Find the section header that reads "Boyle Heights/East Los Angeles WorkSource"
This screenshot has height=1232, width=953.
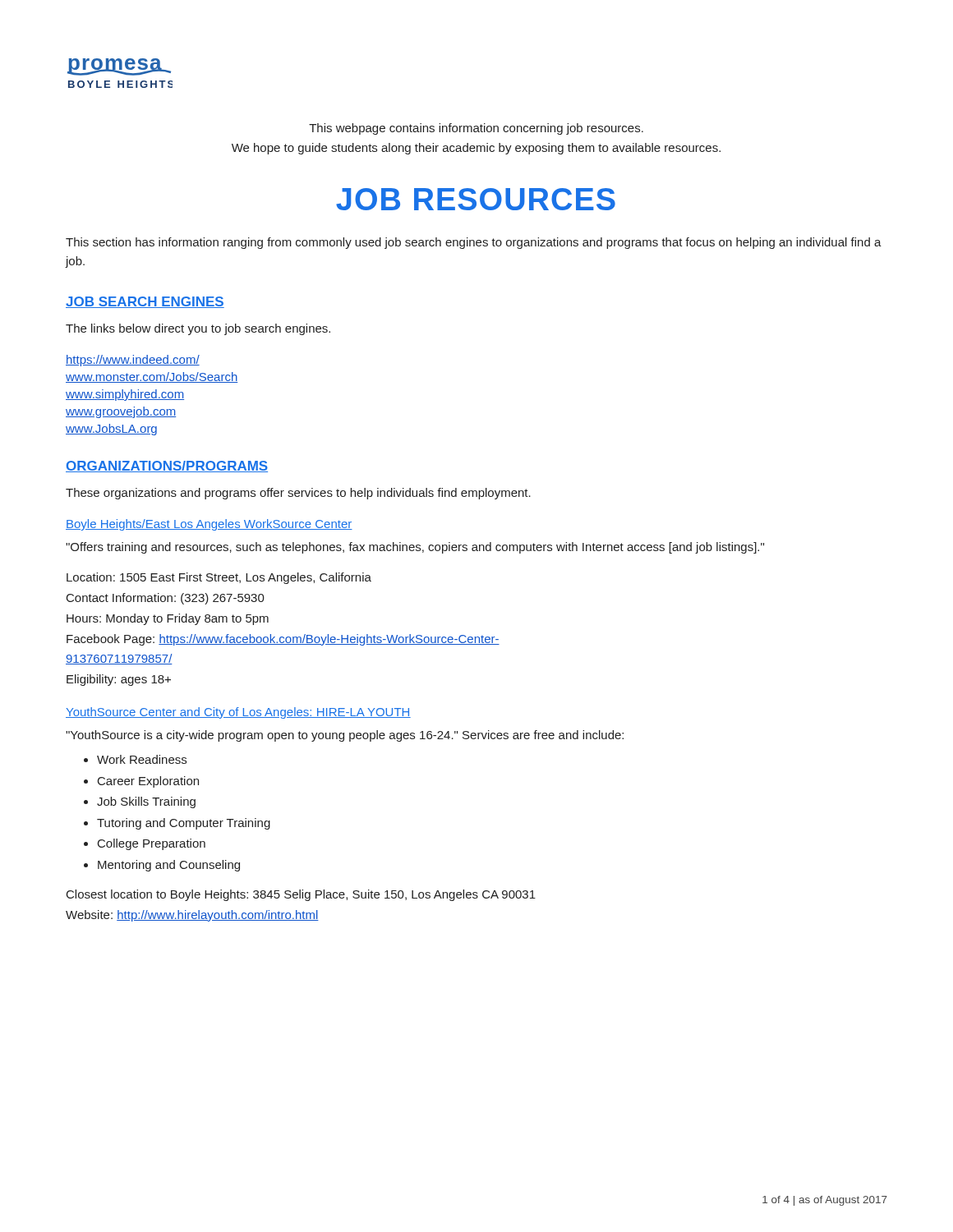[x=209, y=524]
